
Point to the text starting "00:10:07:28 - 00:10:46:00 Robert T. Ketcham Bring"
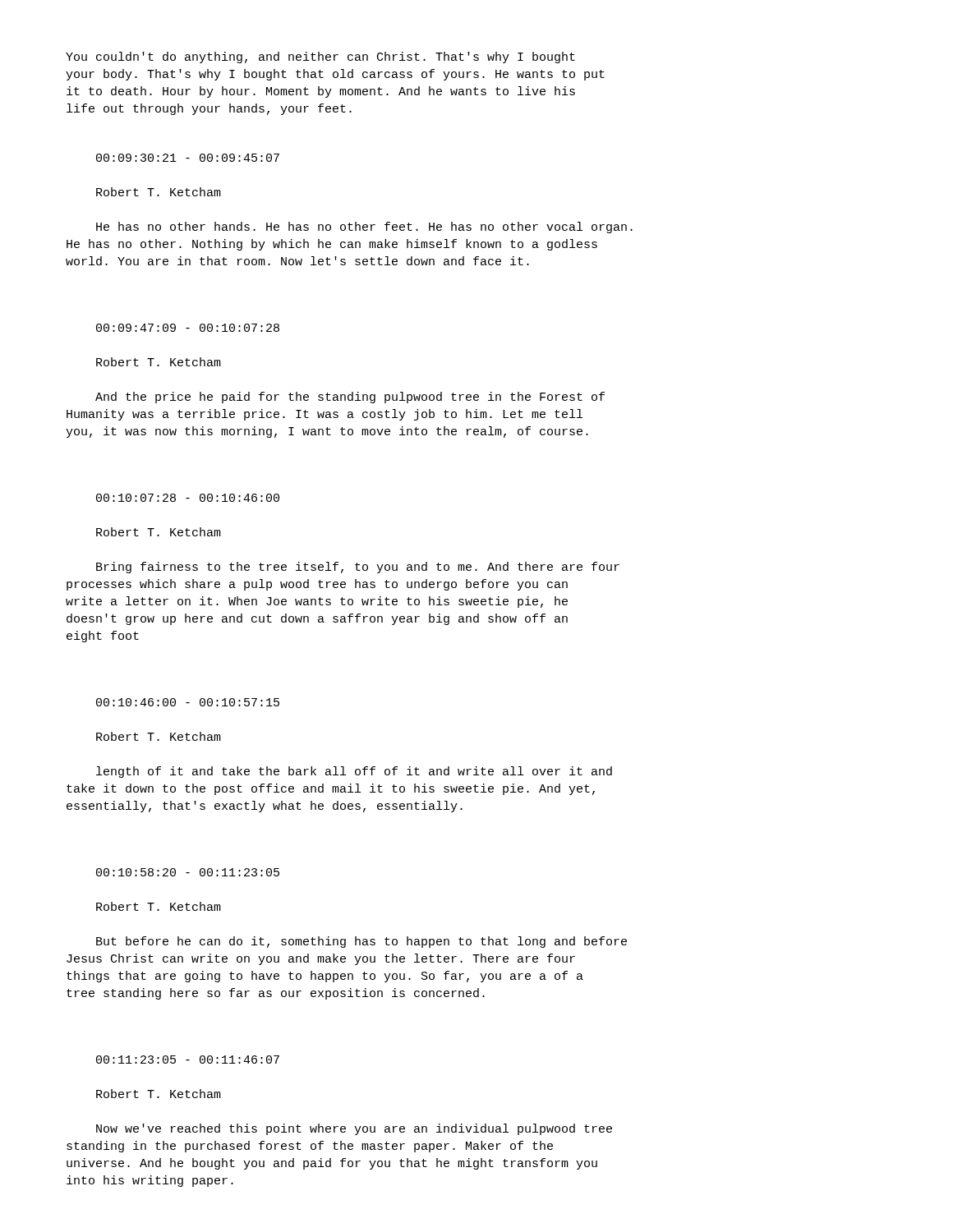pyautogui.click(x=343, y=577)
